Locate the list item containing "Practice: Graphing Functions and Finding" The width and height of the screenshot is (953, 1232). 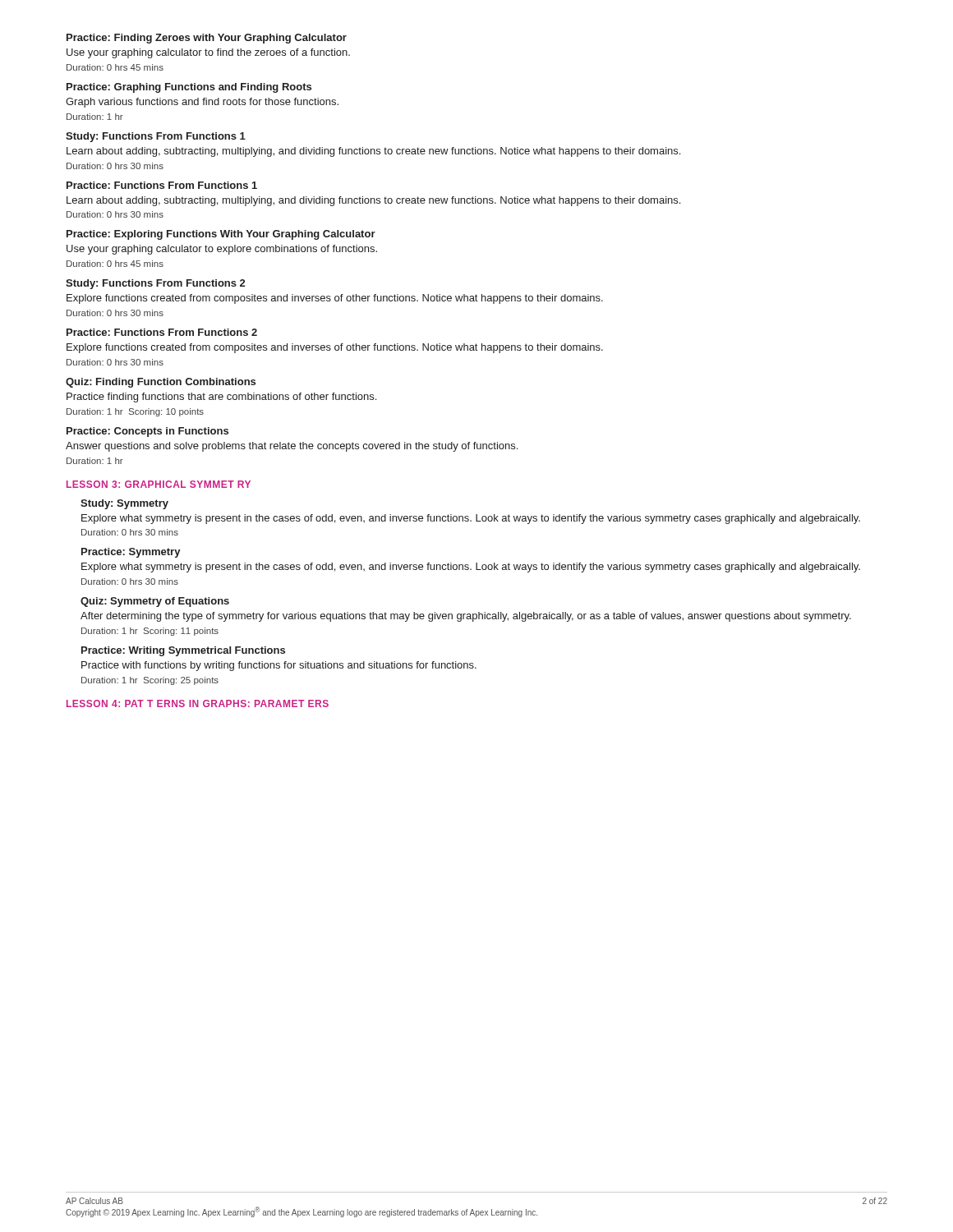(189, 88)
